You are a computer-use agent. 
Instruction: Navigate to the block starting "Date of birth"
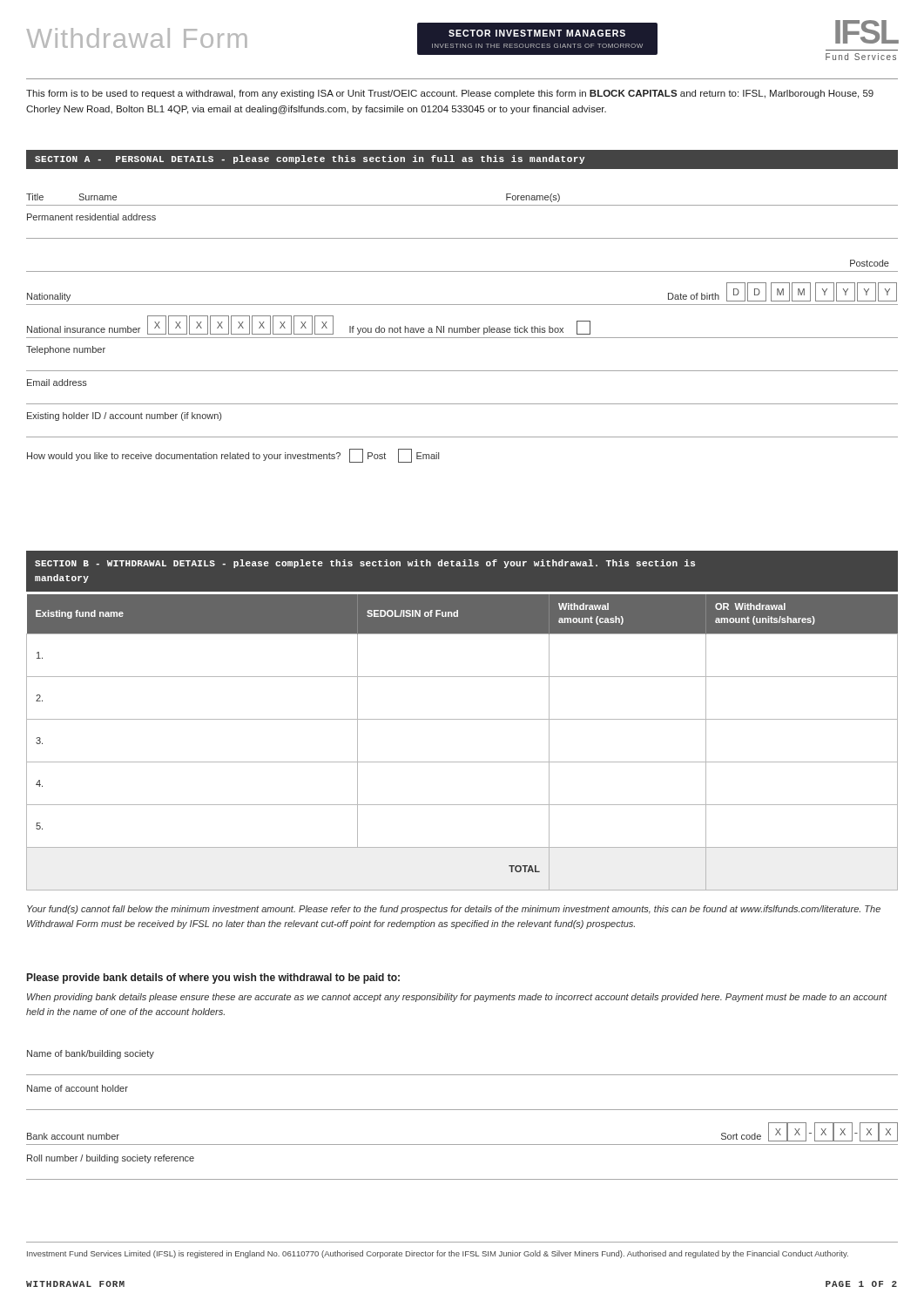pos(693,296)
